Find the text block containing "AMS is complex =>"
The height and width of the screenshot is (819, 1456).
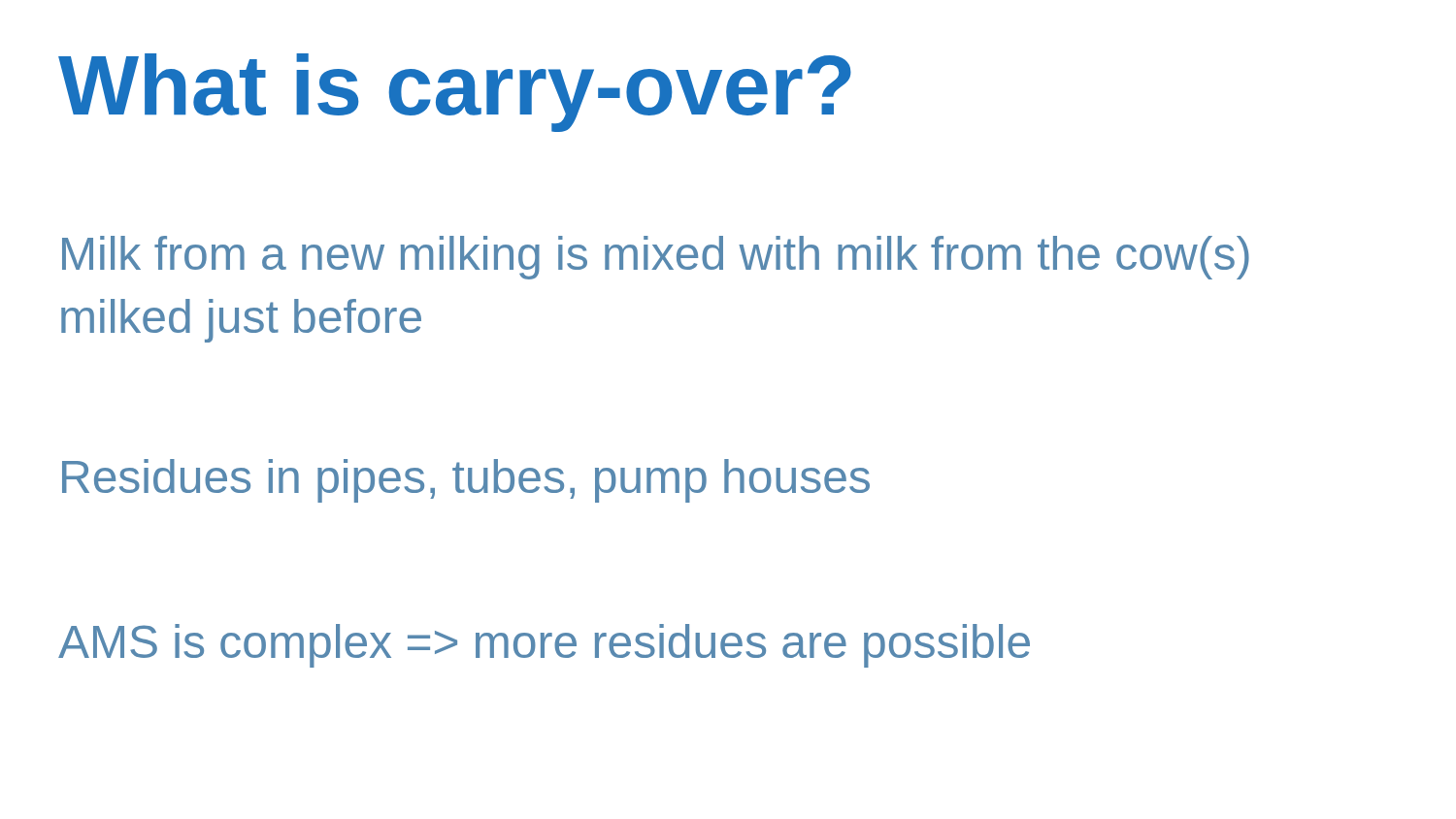(545, 642)
